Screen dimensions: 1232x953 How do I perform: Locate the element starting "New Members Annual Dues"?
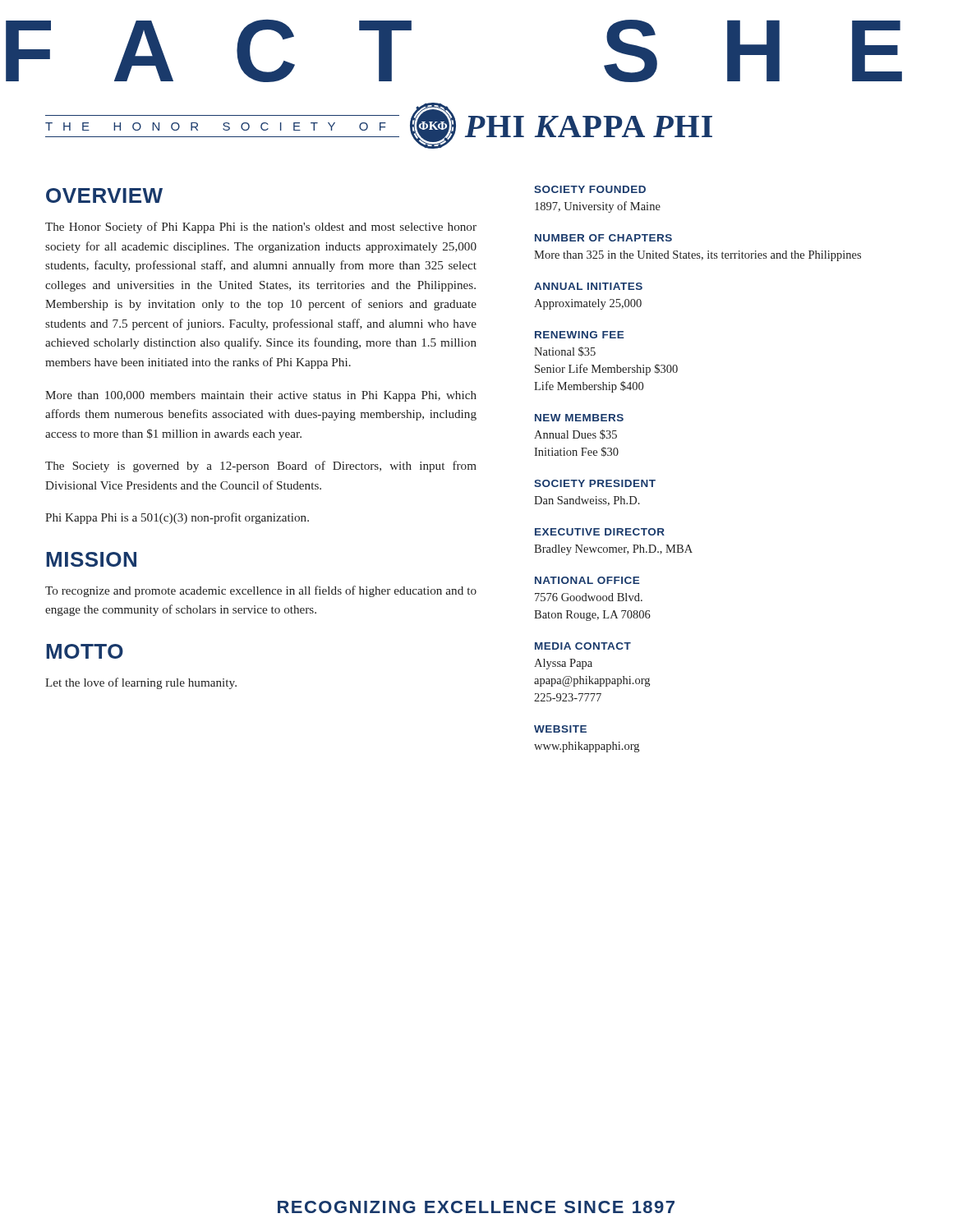coord(579,418)
